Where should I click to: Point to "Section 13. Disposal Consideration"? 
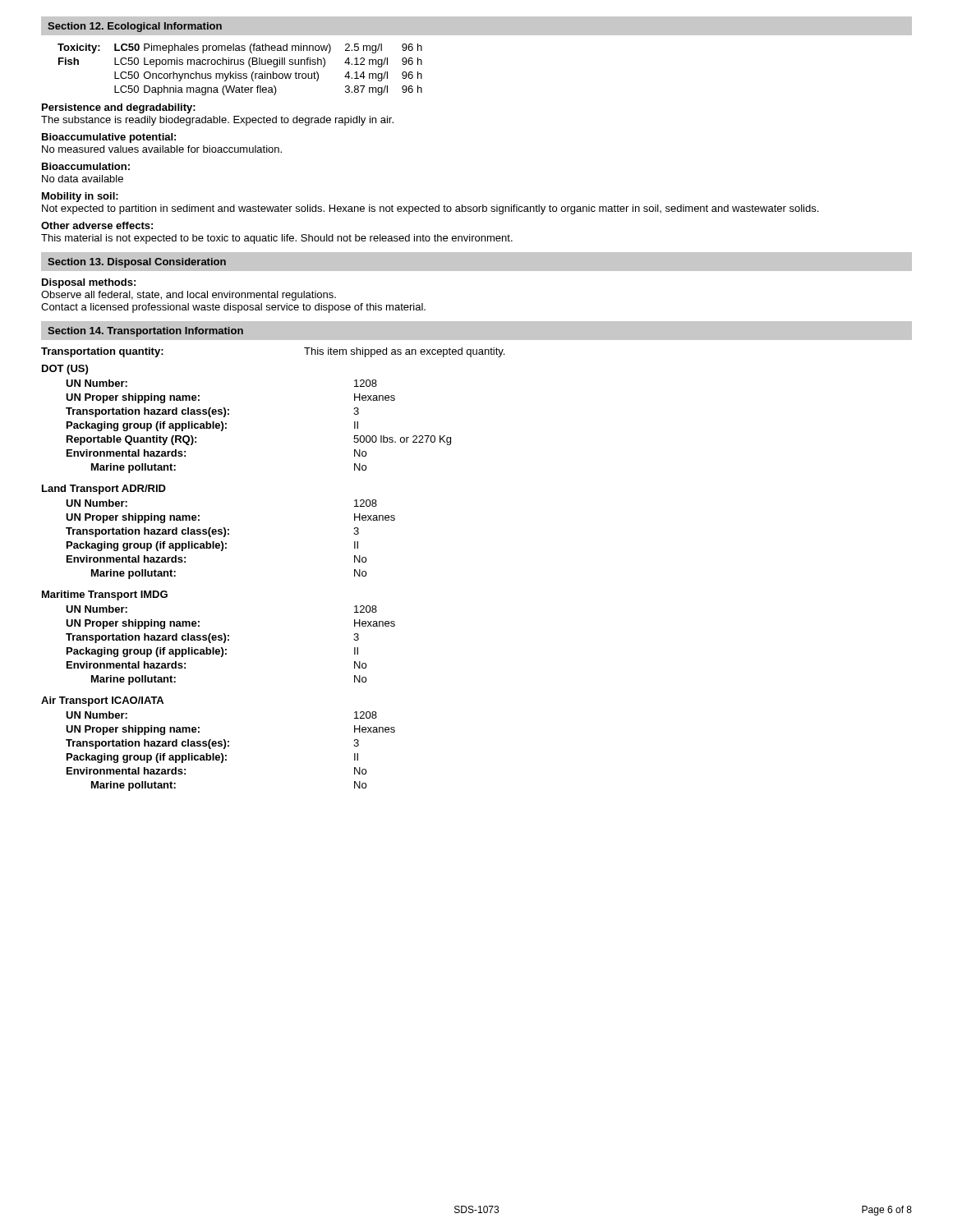(476, 262)
